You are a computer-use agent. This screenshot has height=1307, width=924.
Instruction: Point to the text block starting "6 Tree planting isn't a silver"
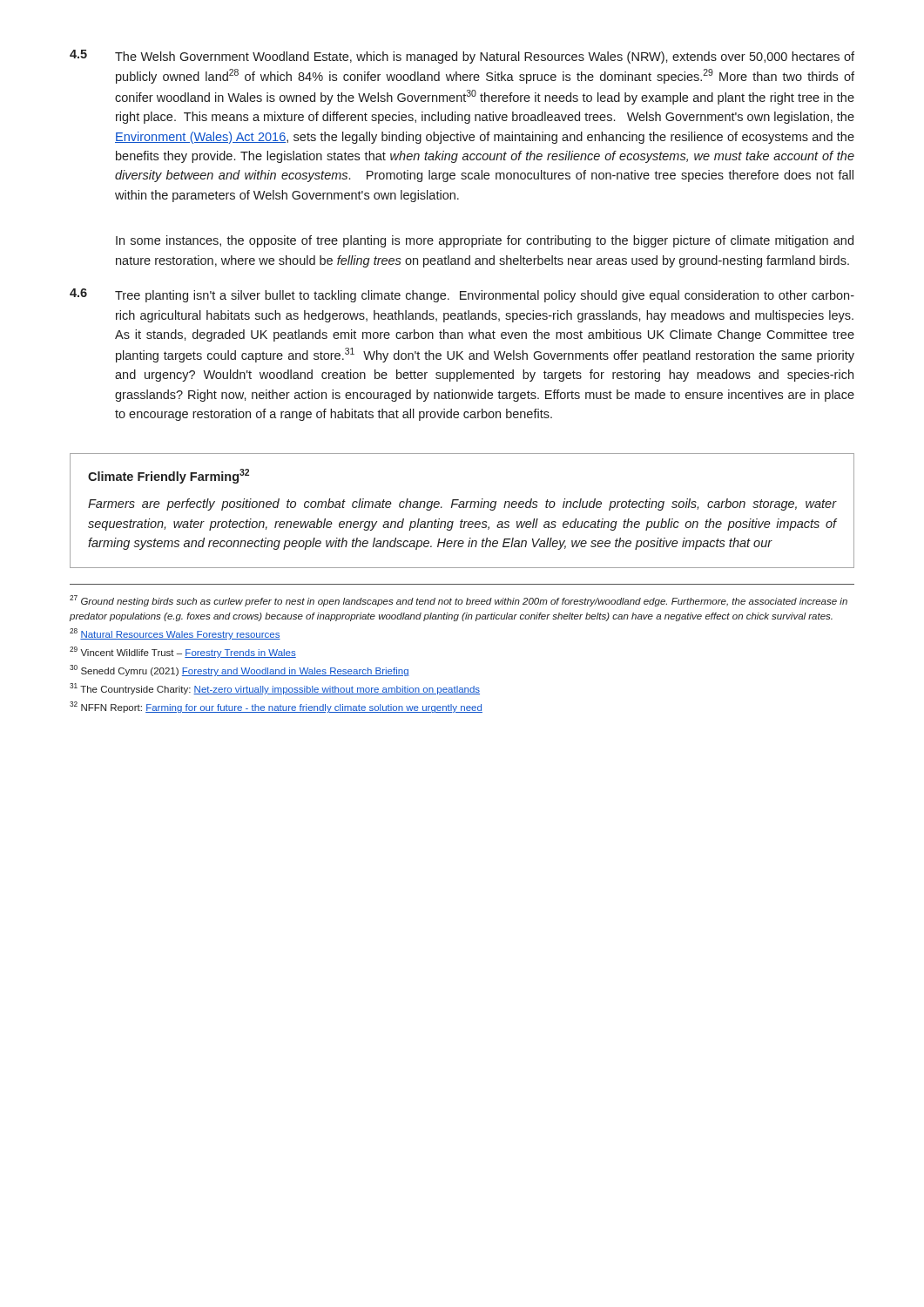462,360
